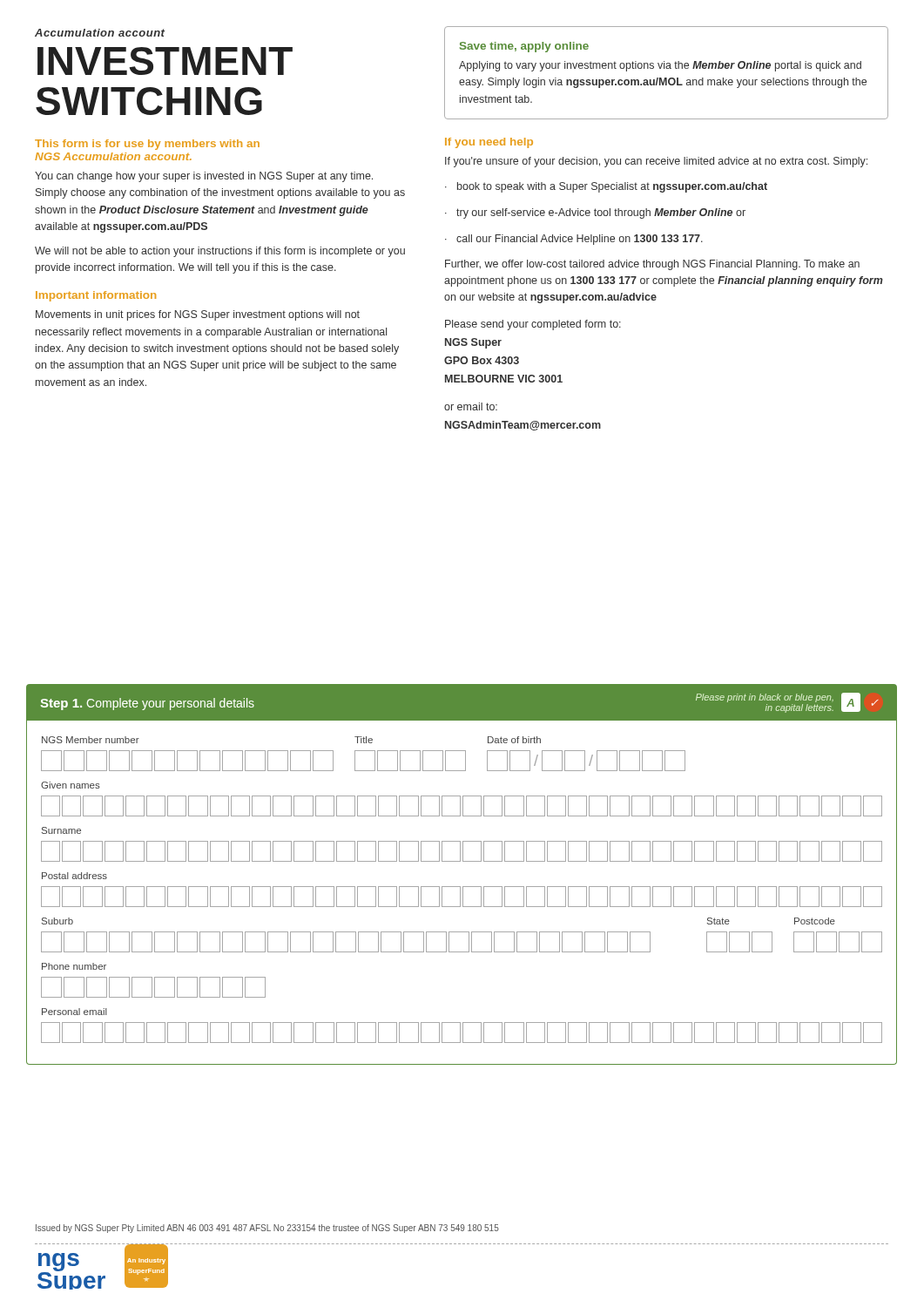Click on the text block that reads "Save time, apply online Applying to vary your"
924x1307 pixels.
tap(666, 73)
